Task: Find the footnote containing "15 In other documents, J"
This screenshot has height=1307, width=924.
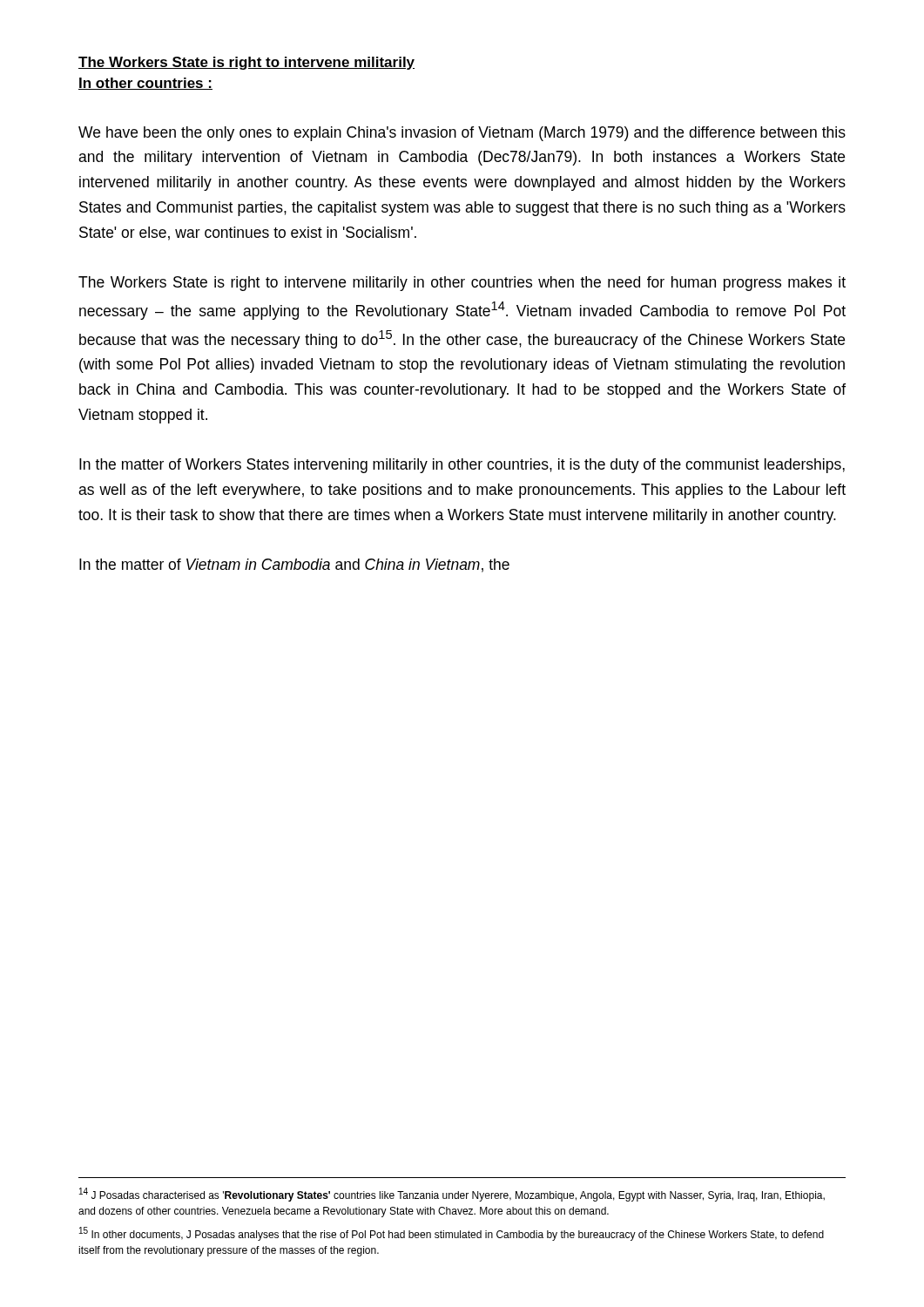Action: 451,1241
